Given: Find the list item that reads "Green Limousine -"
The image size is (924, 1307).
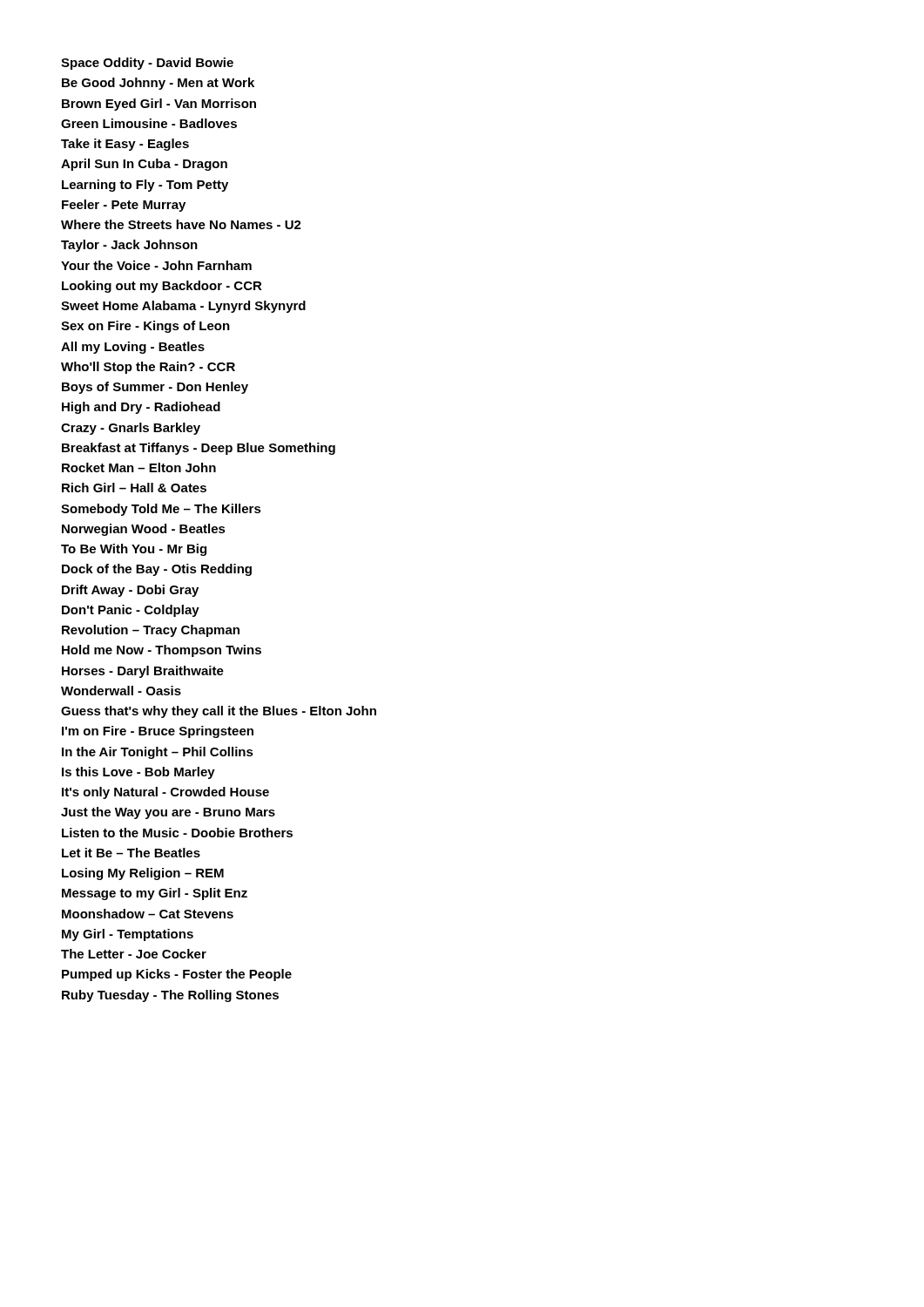Looking at the screenshot, I should tap(149, 123).
